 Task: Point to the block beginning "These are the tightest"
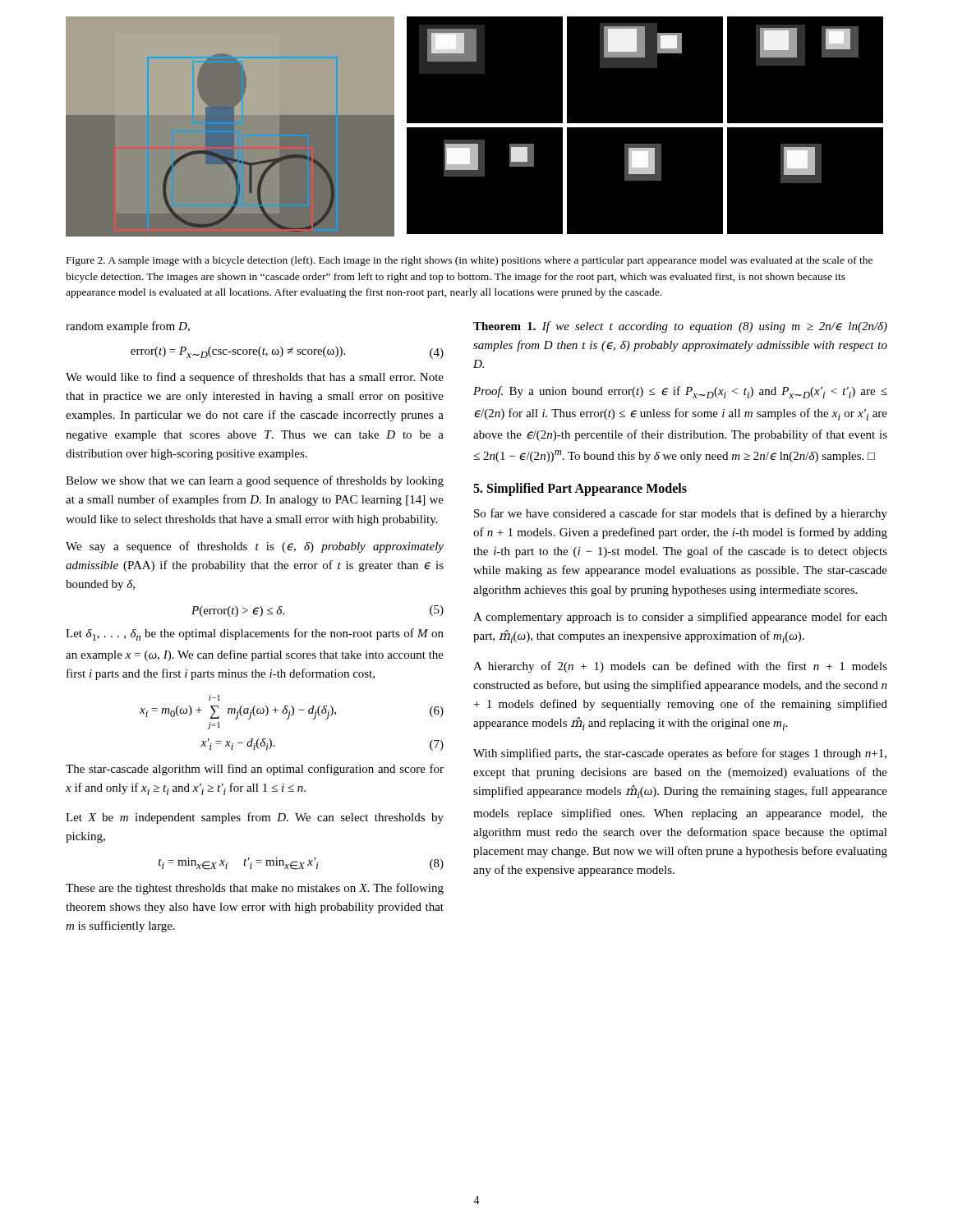(255, 907)
